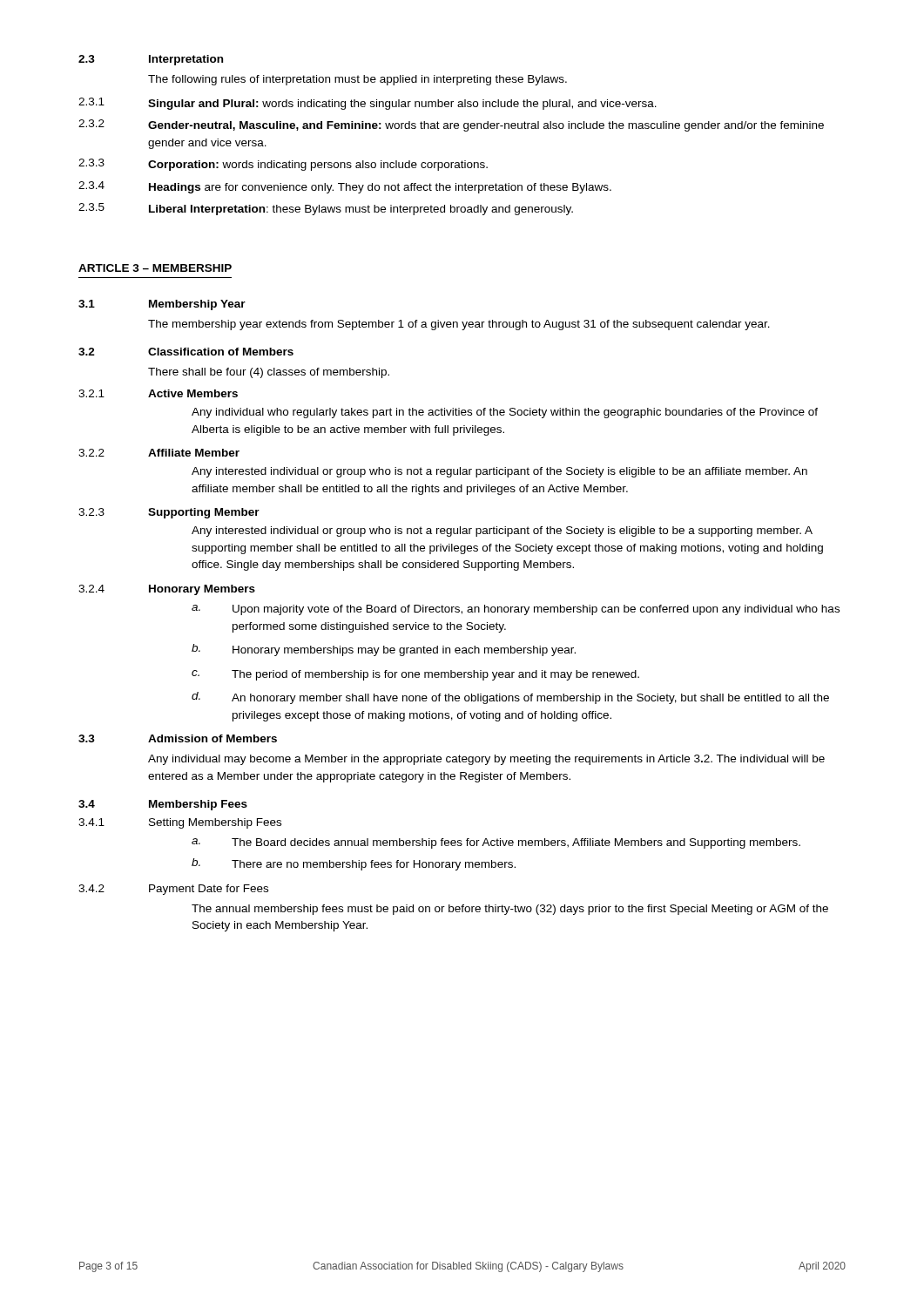Click where it says "3.2.2 Affiliate Member"
Screen dimensions: 1307x924
click(x=159, y=453)
